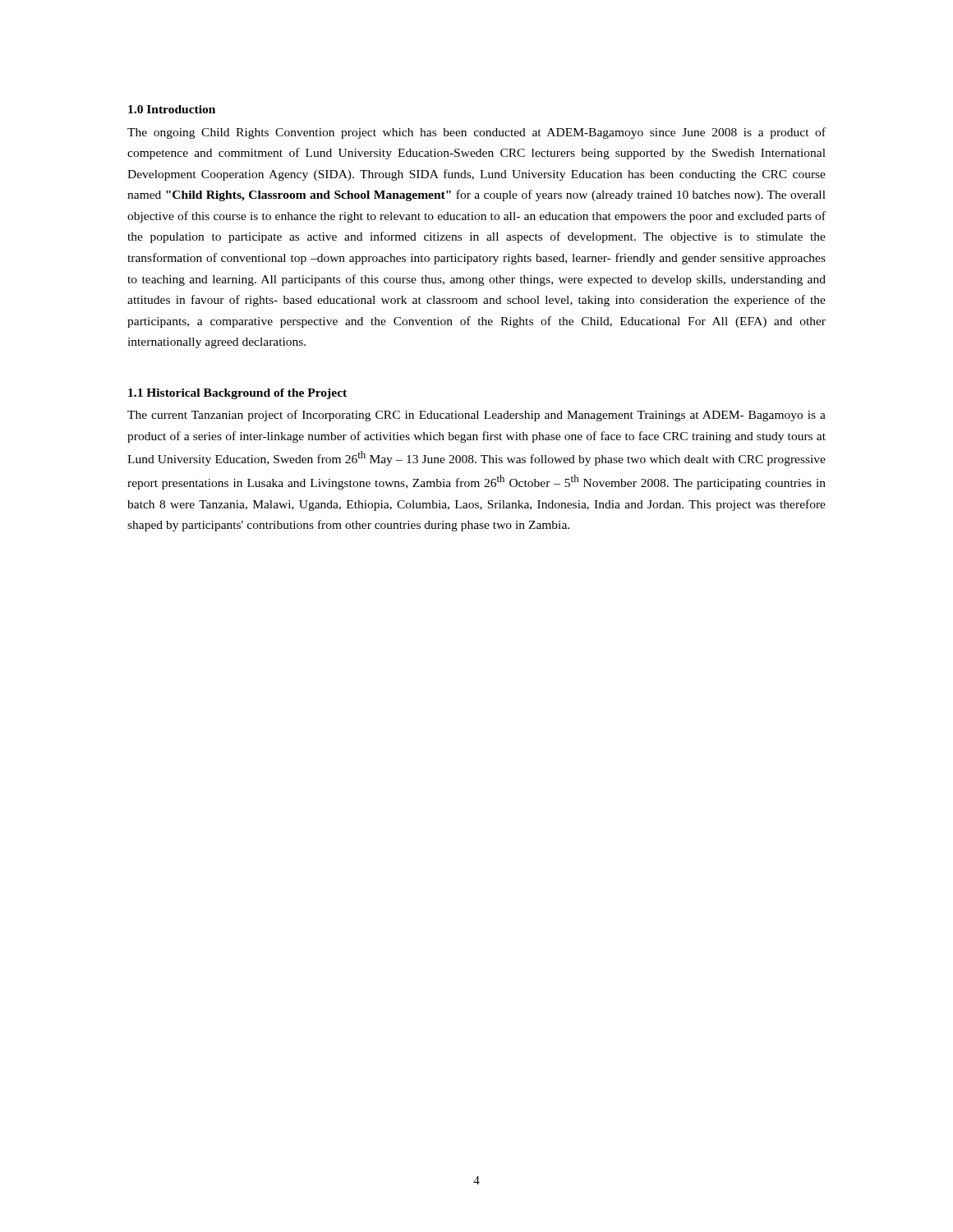The width and height of the screenshot is (953, 1232).
Task: Click on the section header that reads "1.0 Introduction"
Action: pyautogui.click(x=171, y=109)
